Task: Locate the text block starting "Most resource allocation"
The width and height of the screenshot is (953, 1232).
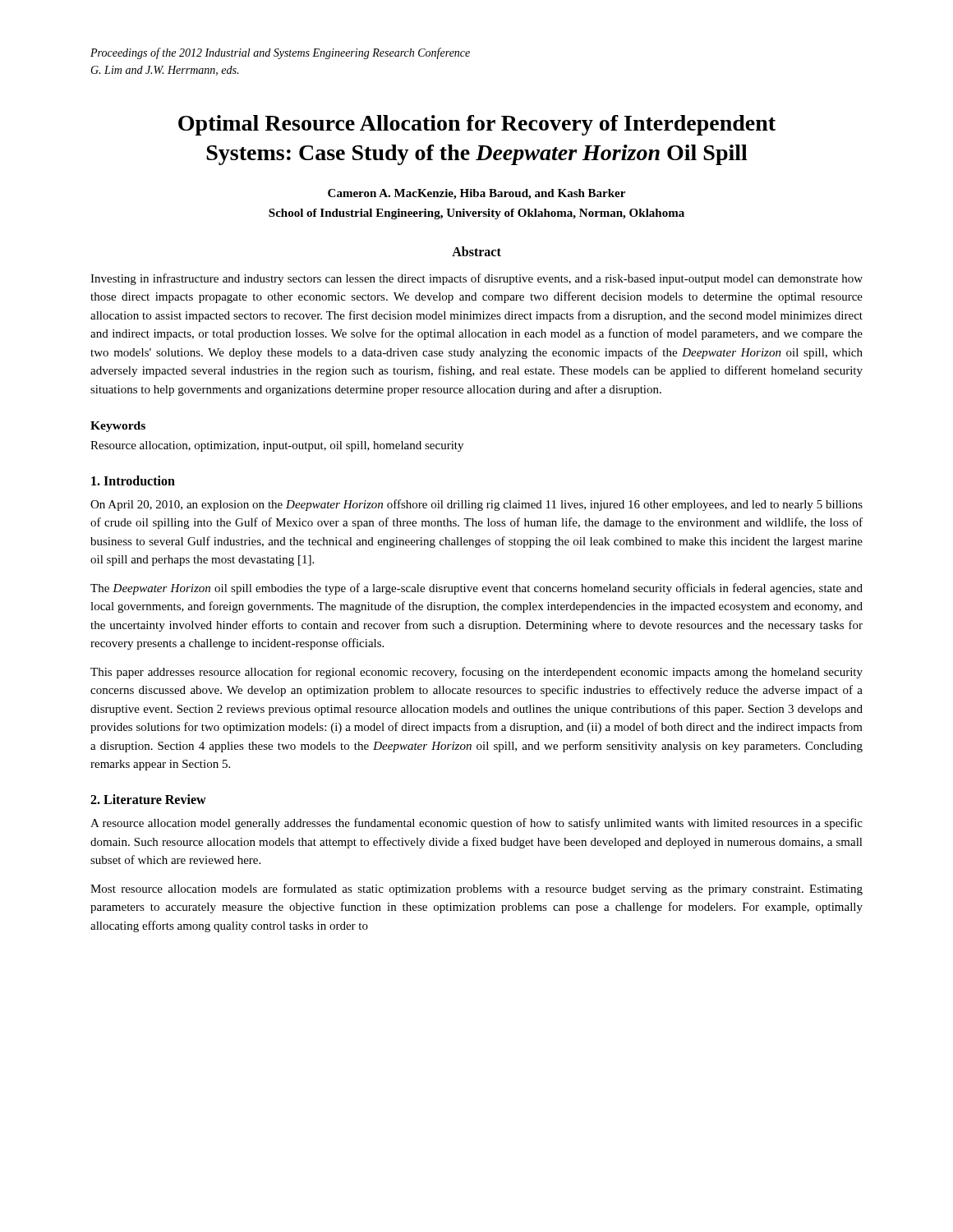Action: tap(476, 907)
